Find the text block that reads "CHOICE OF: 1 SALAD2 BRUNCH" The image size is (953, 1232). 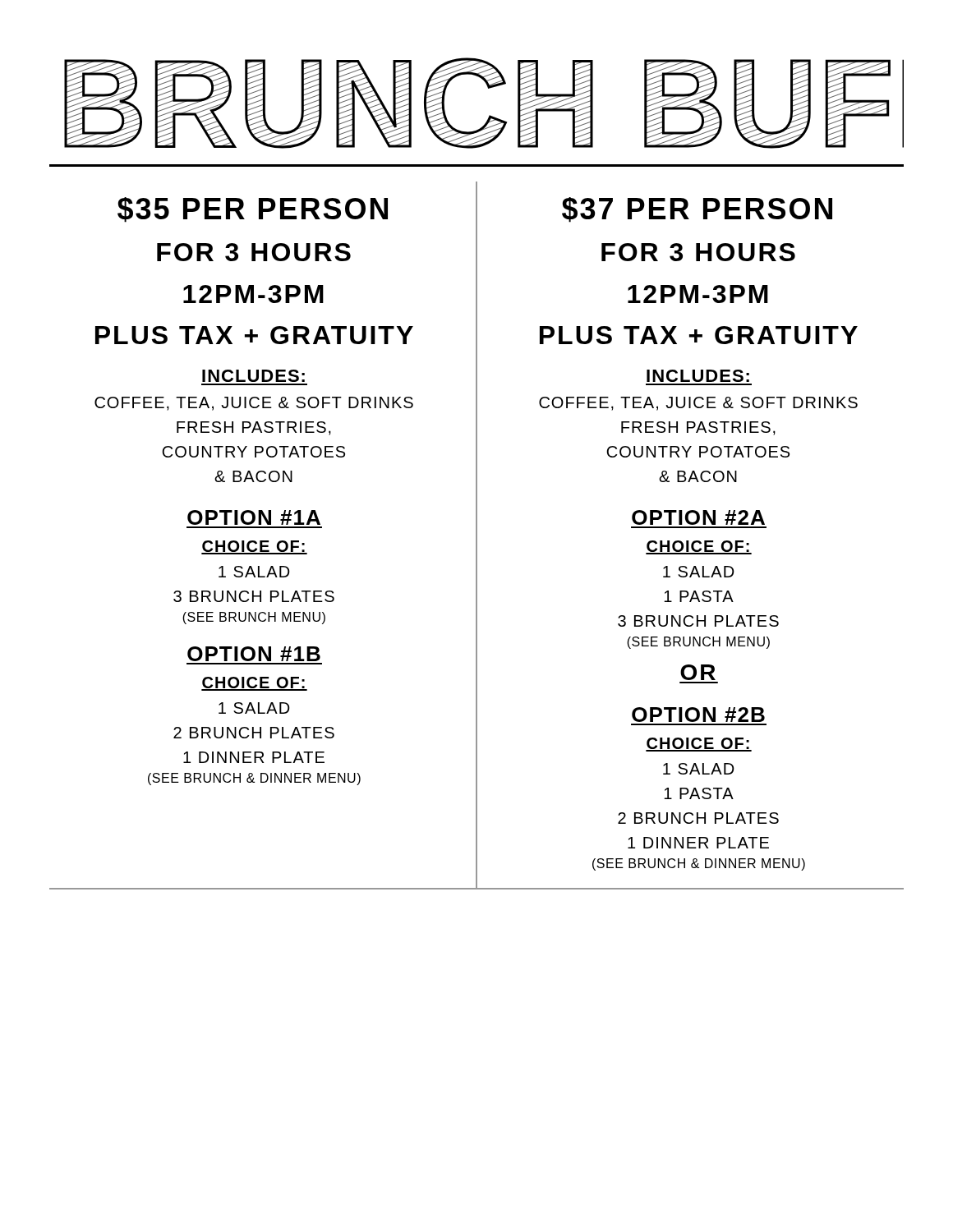(254, 730)
